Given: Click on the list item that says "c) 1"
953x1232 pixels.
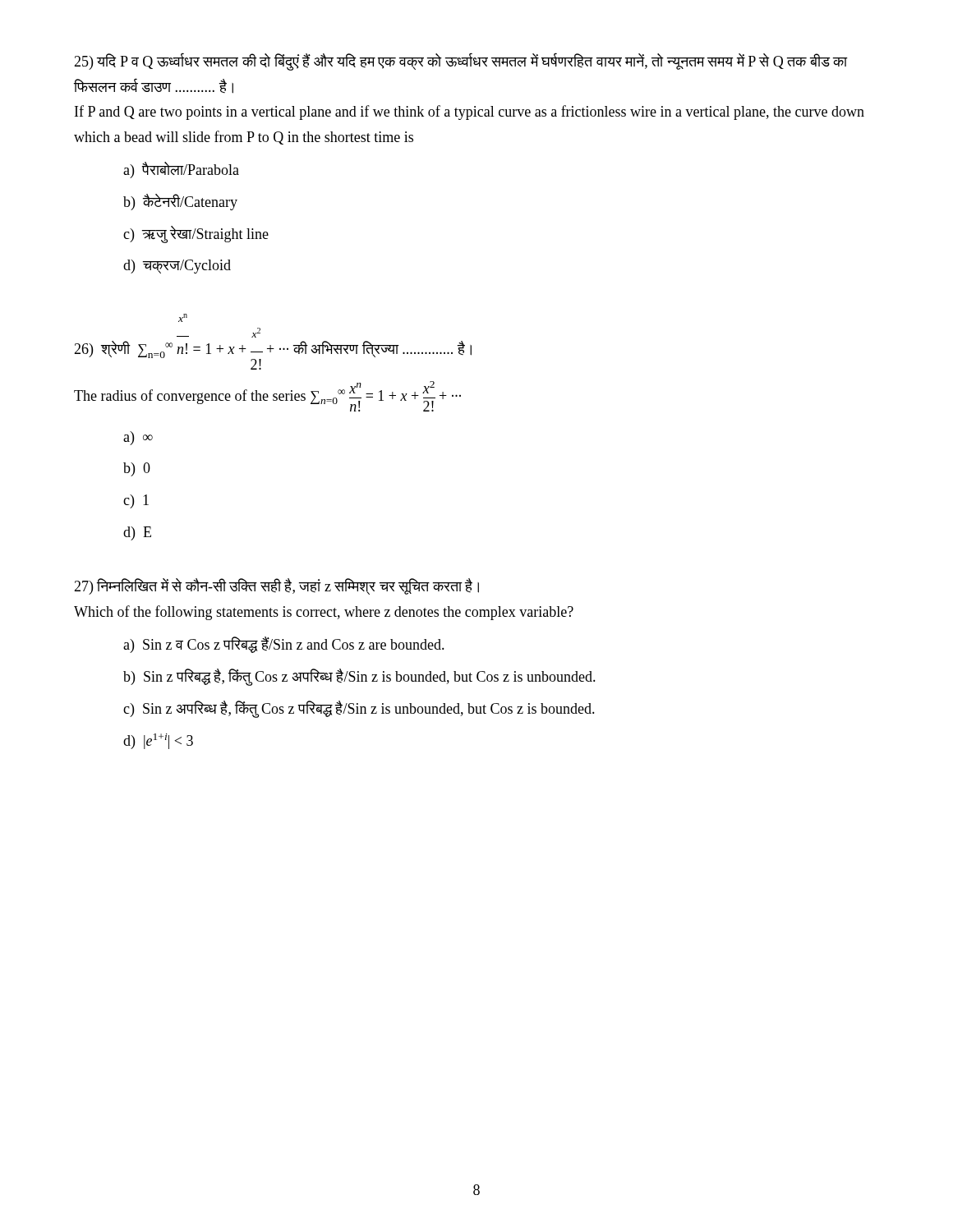Looking at the screenshot, I should coord(136,500).
